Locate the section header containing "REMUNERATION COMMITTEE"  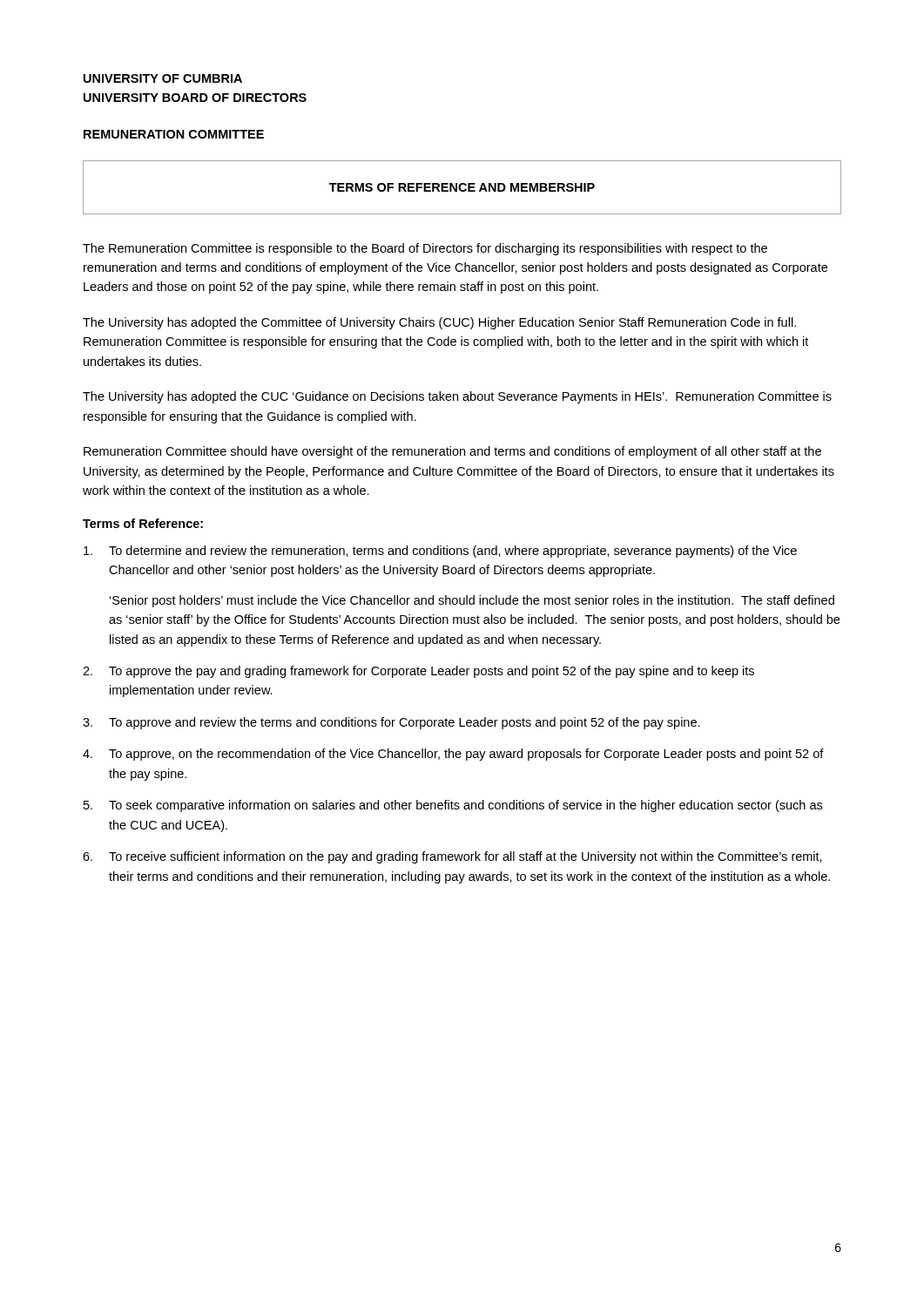tap(173, 134)
